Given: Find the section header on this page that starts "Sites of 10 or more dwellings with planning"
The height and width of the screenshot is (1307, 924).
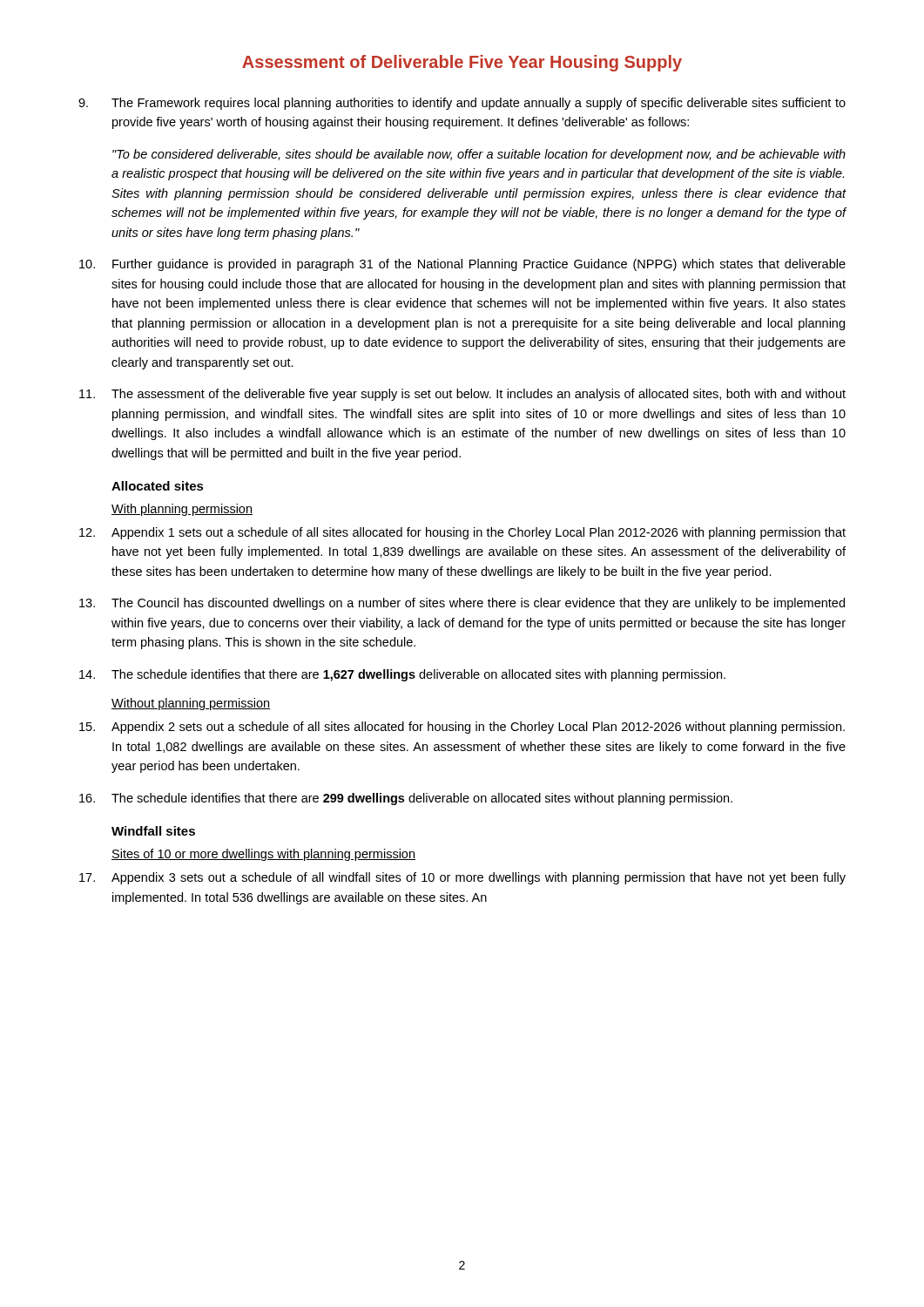Looking at the screenshot, I should [x=263, y=854].
